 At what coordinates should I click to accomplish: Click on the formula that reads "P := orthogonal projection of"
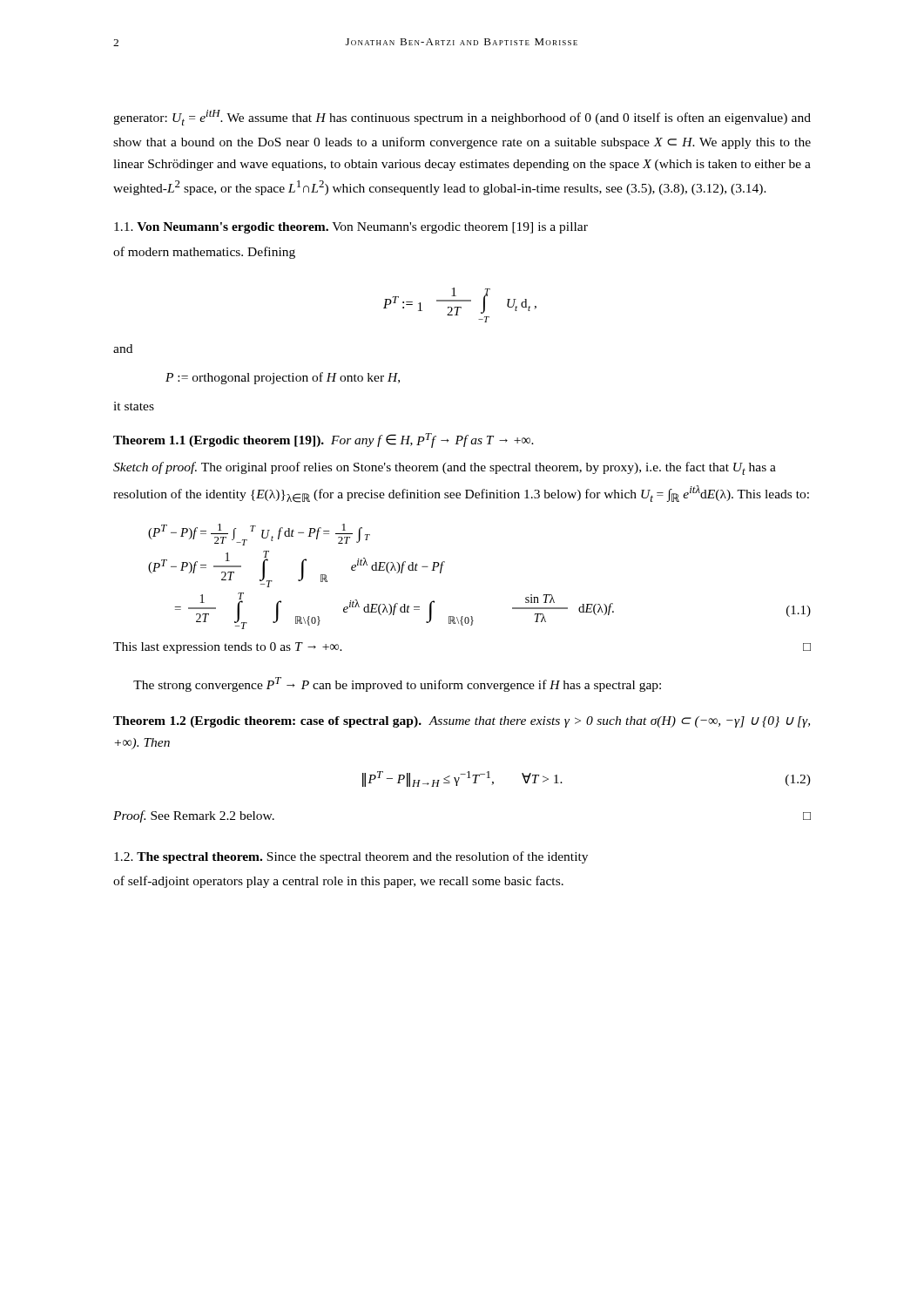283,377
